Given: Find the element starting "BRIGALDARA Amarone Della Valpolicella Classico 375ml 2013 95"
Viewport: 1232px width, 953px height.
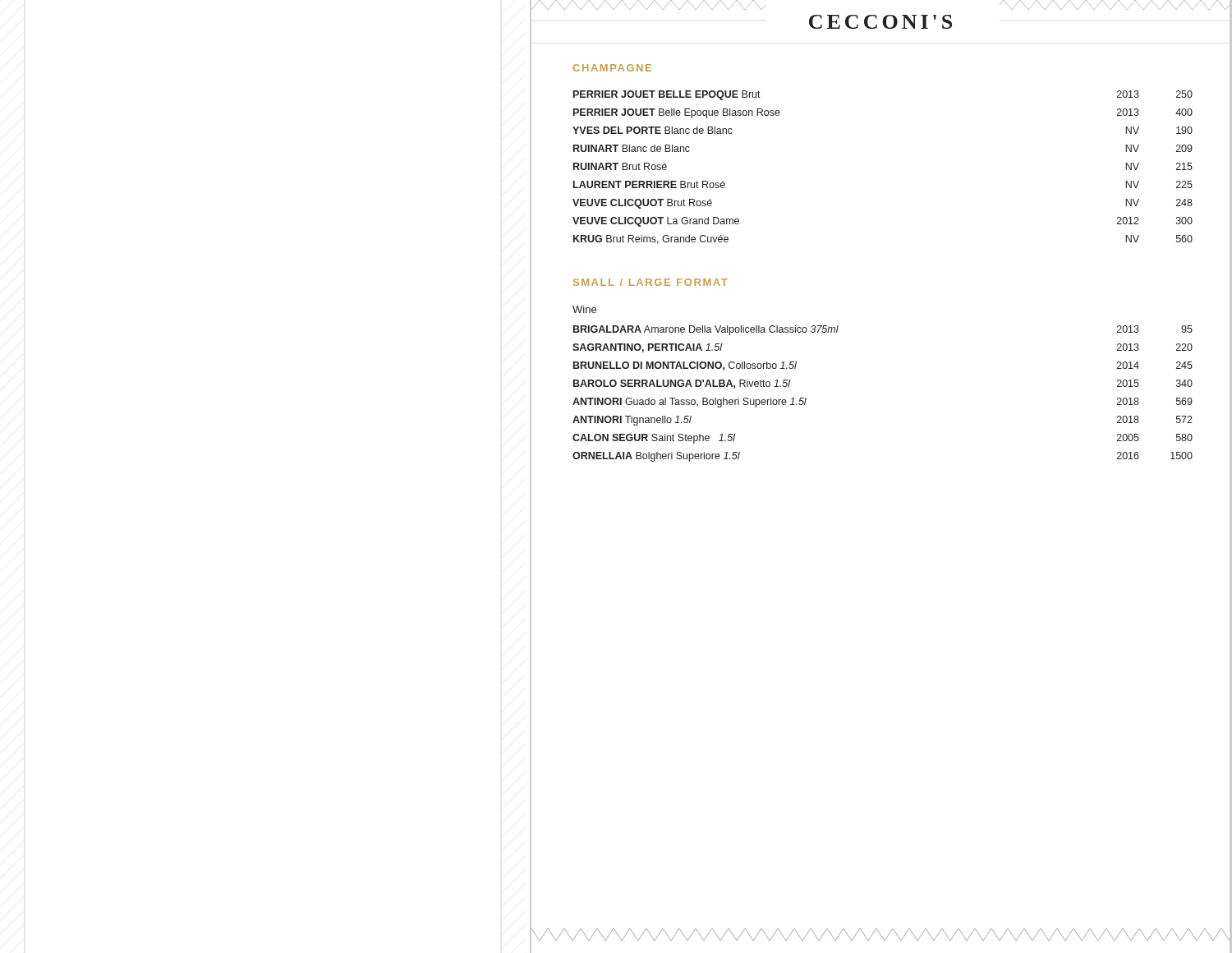Looking at the screenshot, I should tap(704, 330).
